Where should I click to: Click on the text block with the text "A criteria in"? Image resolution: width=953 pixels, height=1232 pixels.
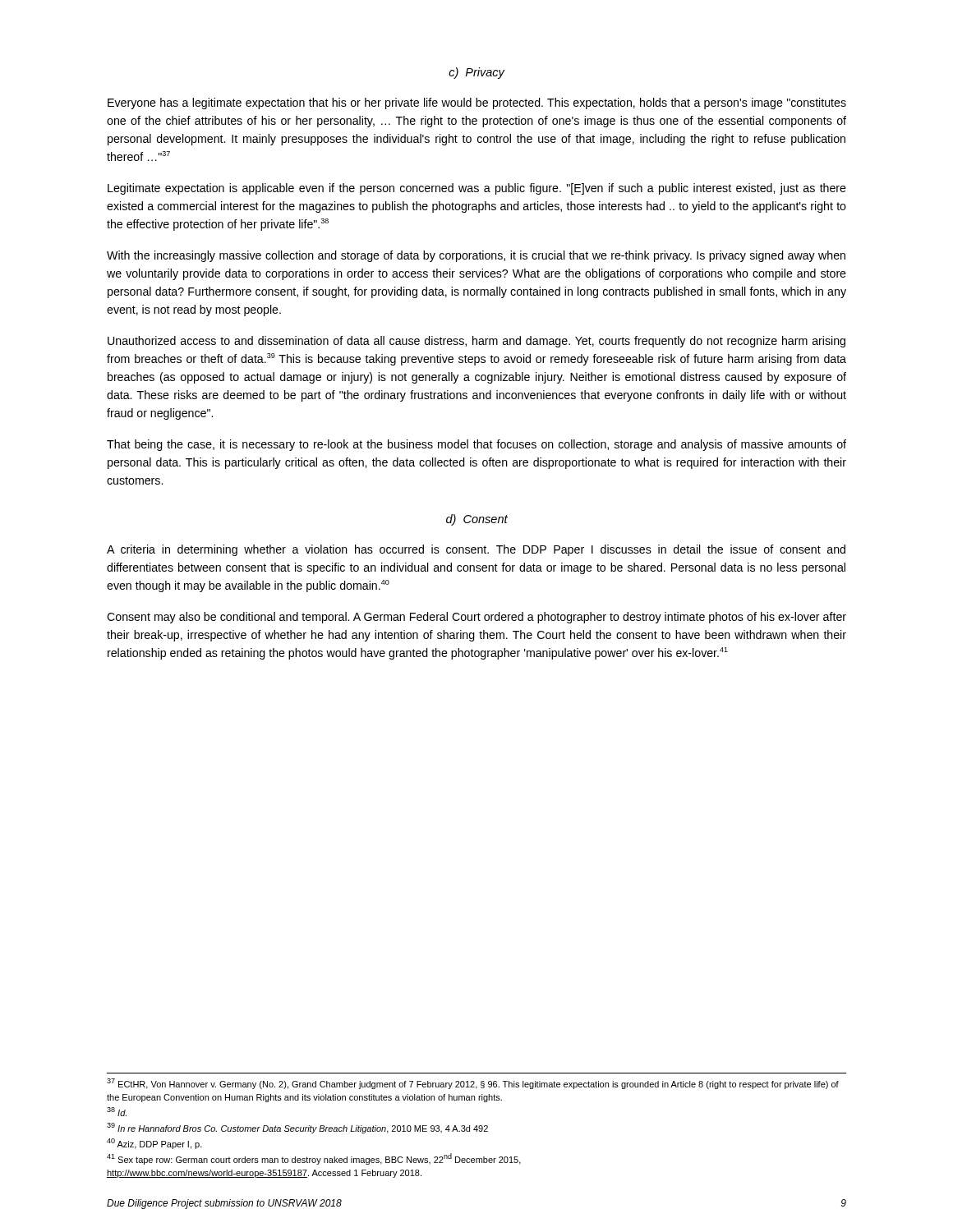click(x=476, y=568)
